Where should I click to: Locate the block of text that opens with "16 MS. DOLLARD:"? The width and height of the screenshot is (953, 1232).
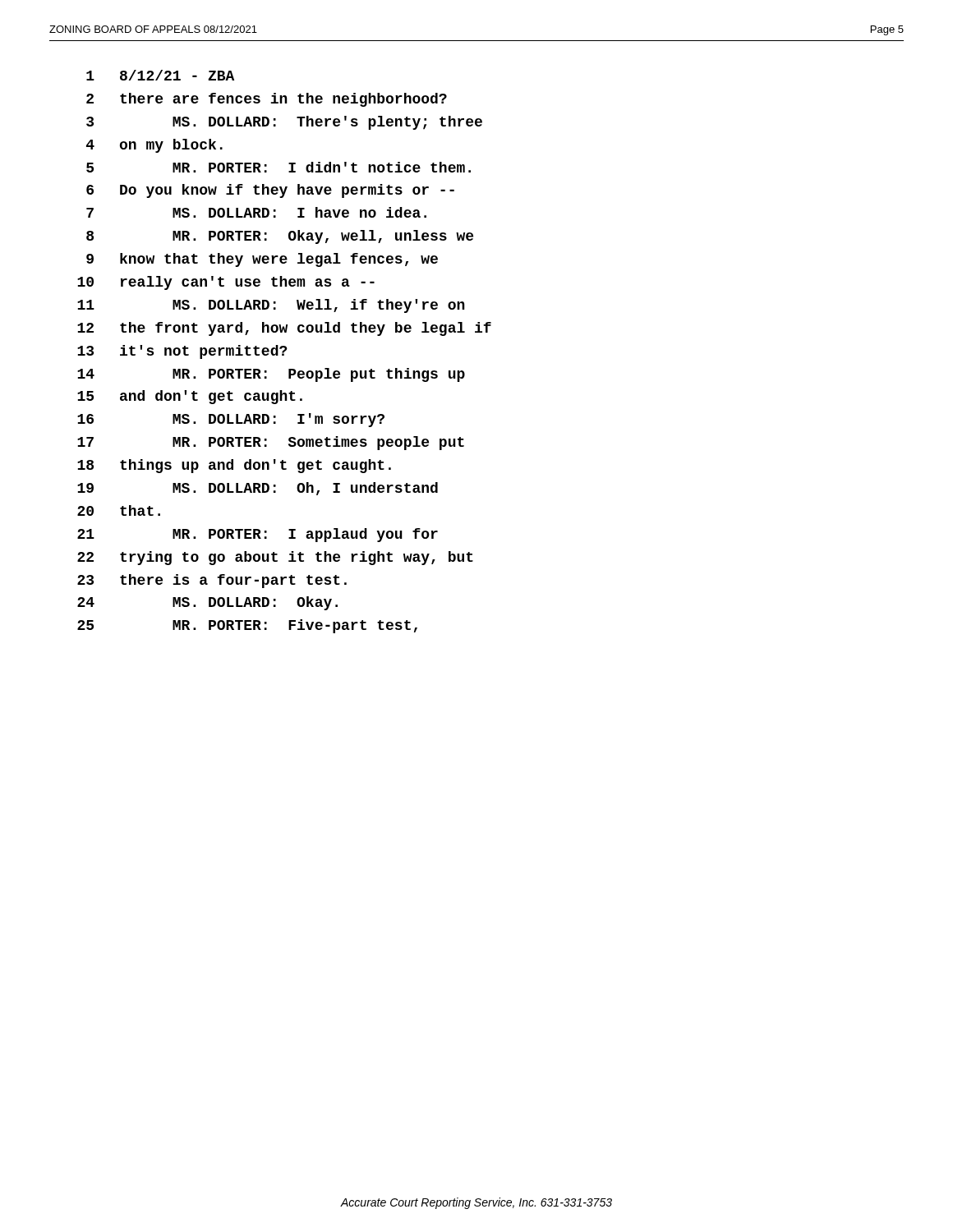pos(231,420)
